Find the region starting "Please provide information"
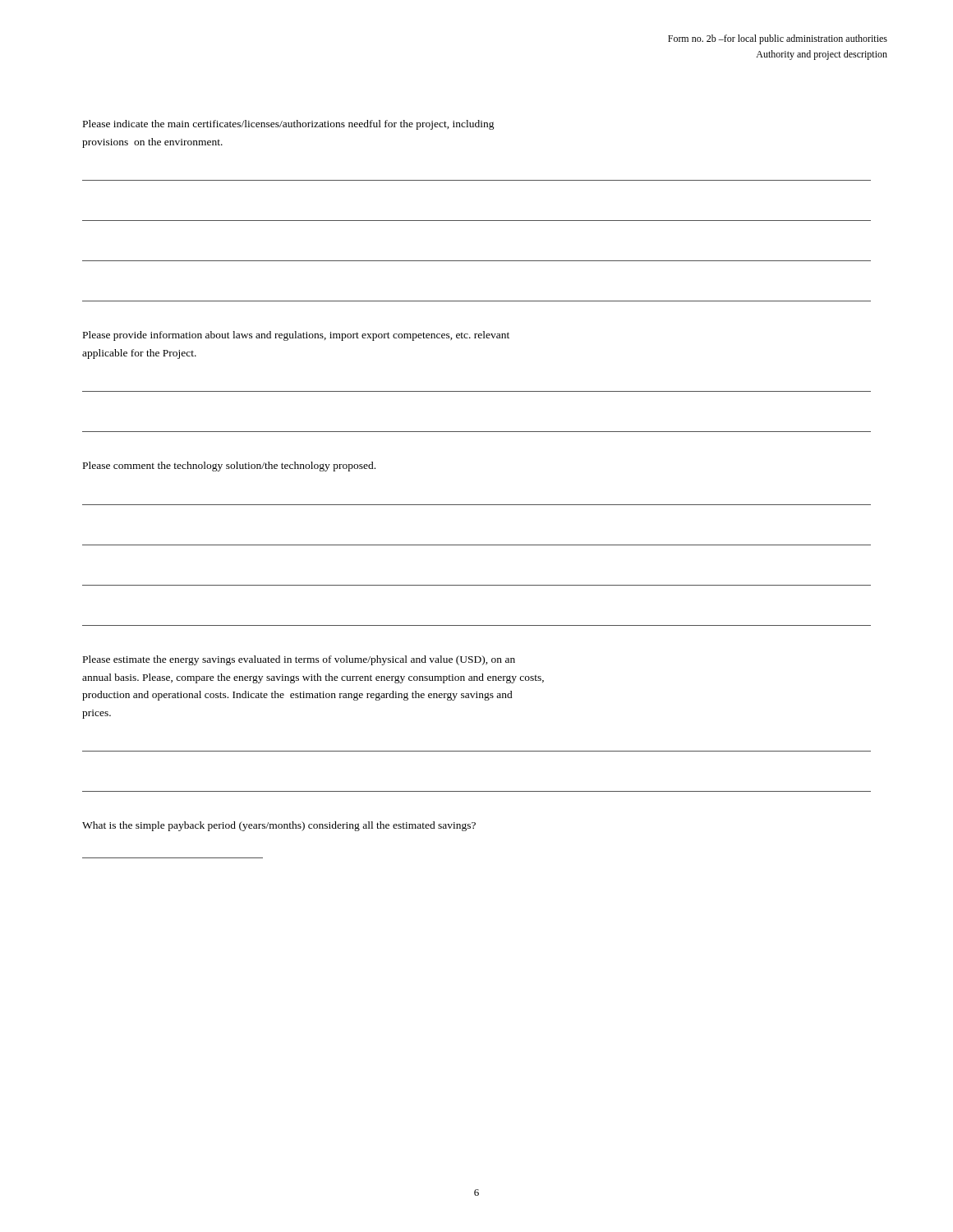 pos(296,344)
